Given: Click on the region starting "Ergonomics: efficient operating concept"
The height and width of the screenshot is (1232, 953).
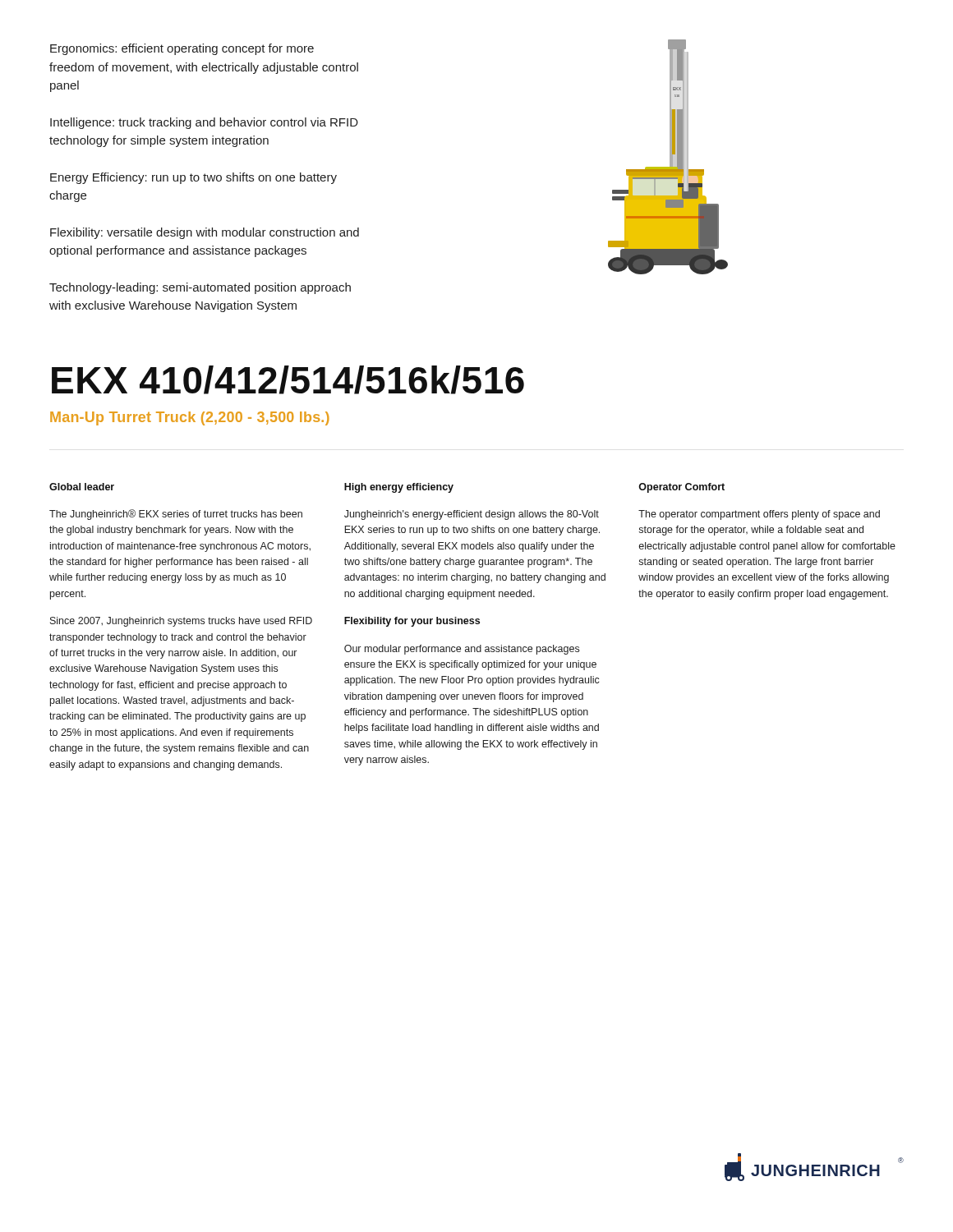Looking at the screenshot, I should 205,67.
